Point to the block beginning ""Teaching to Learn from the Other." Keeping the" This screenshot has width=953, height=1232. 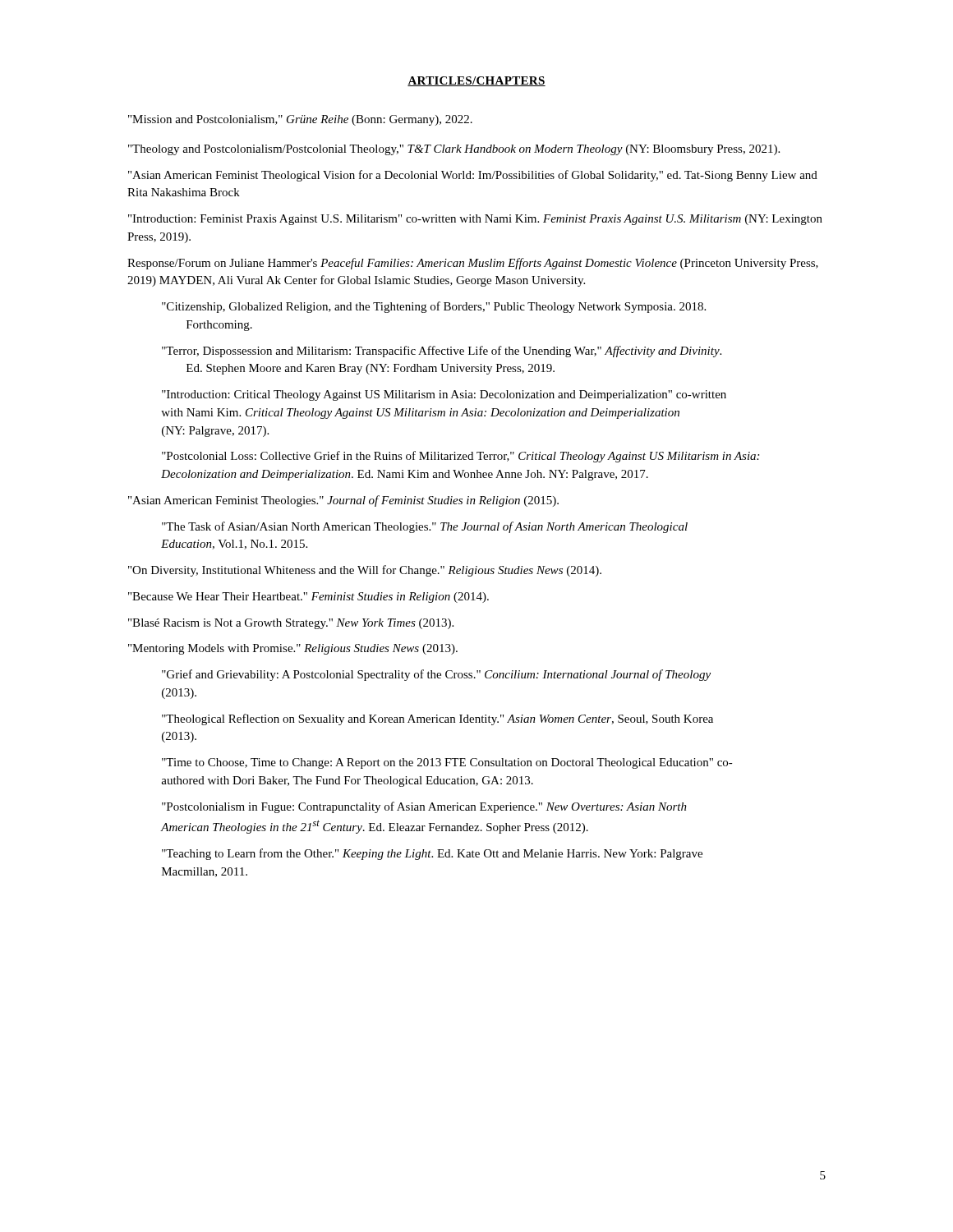click(432, 864)
